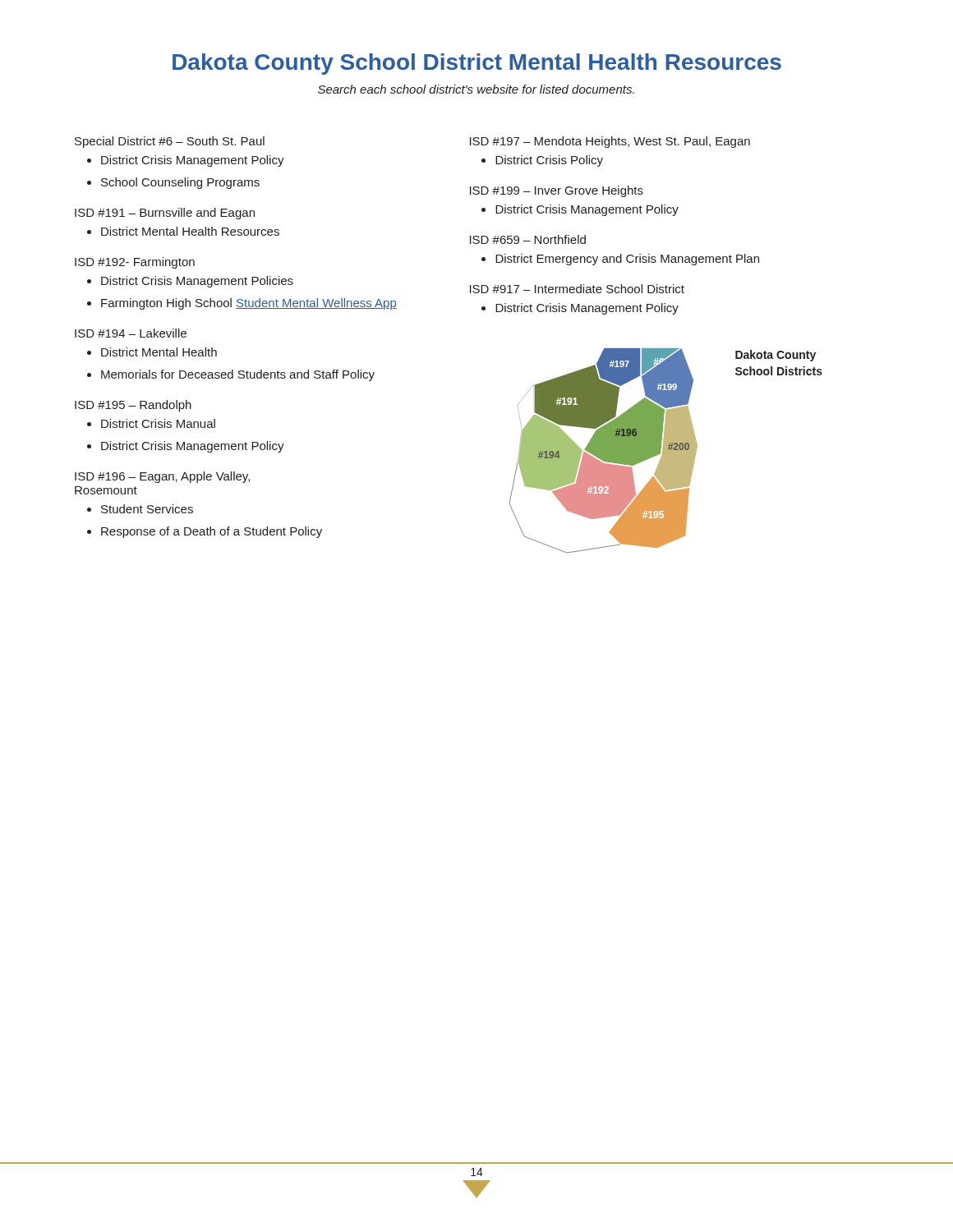Where does it say "ISD #195 – Randolph"?
The height and width of the screenshot is (1232, 953).
pyautogui.click(x=133, y=405)
